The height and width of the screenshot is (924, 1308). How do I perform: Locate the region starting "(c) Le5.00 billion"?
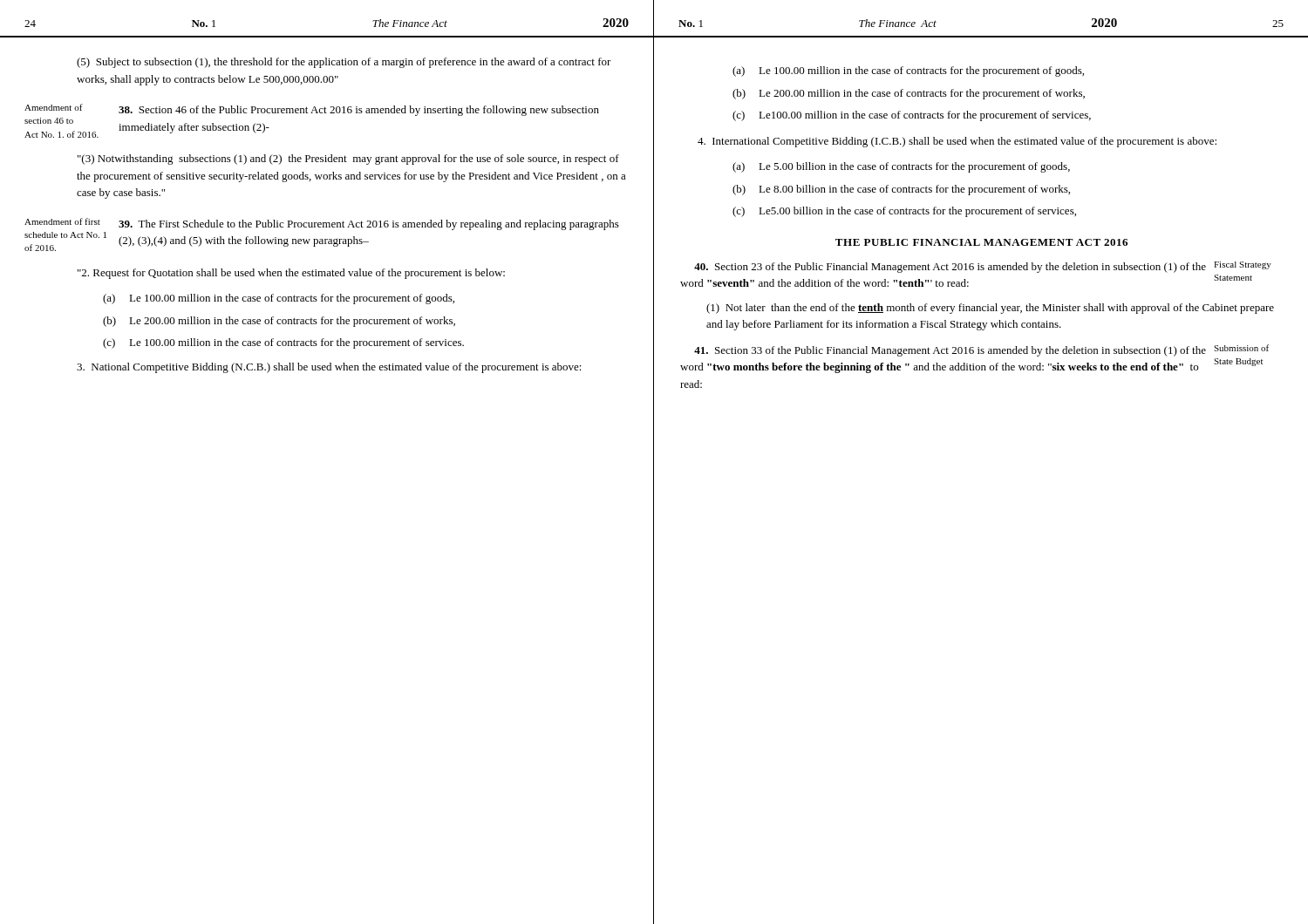pyautogui.click(x=1008, y=211)
